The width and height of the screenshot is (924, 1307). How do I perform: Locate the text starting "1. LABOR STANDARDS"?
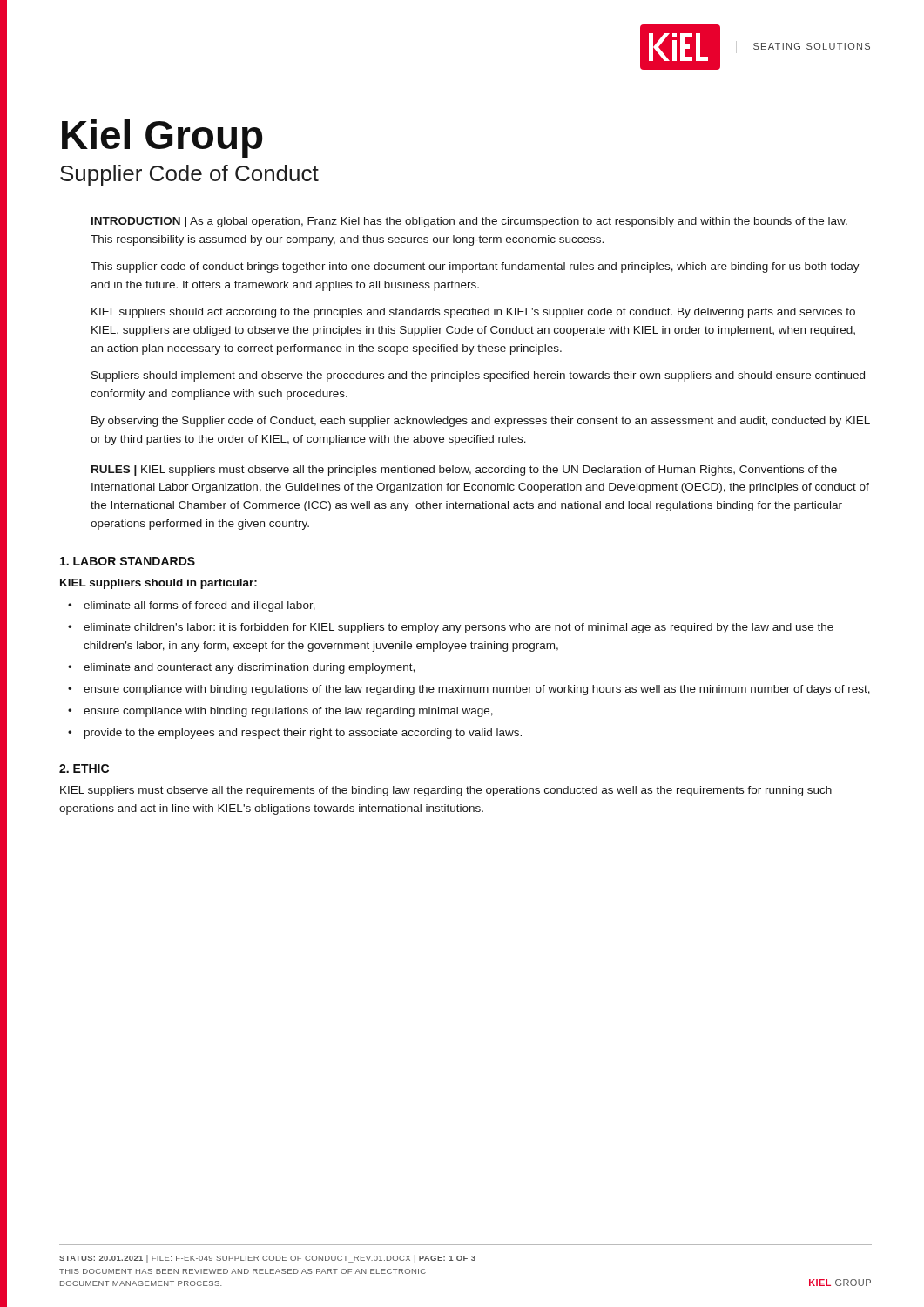(127, 561)
